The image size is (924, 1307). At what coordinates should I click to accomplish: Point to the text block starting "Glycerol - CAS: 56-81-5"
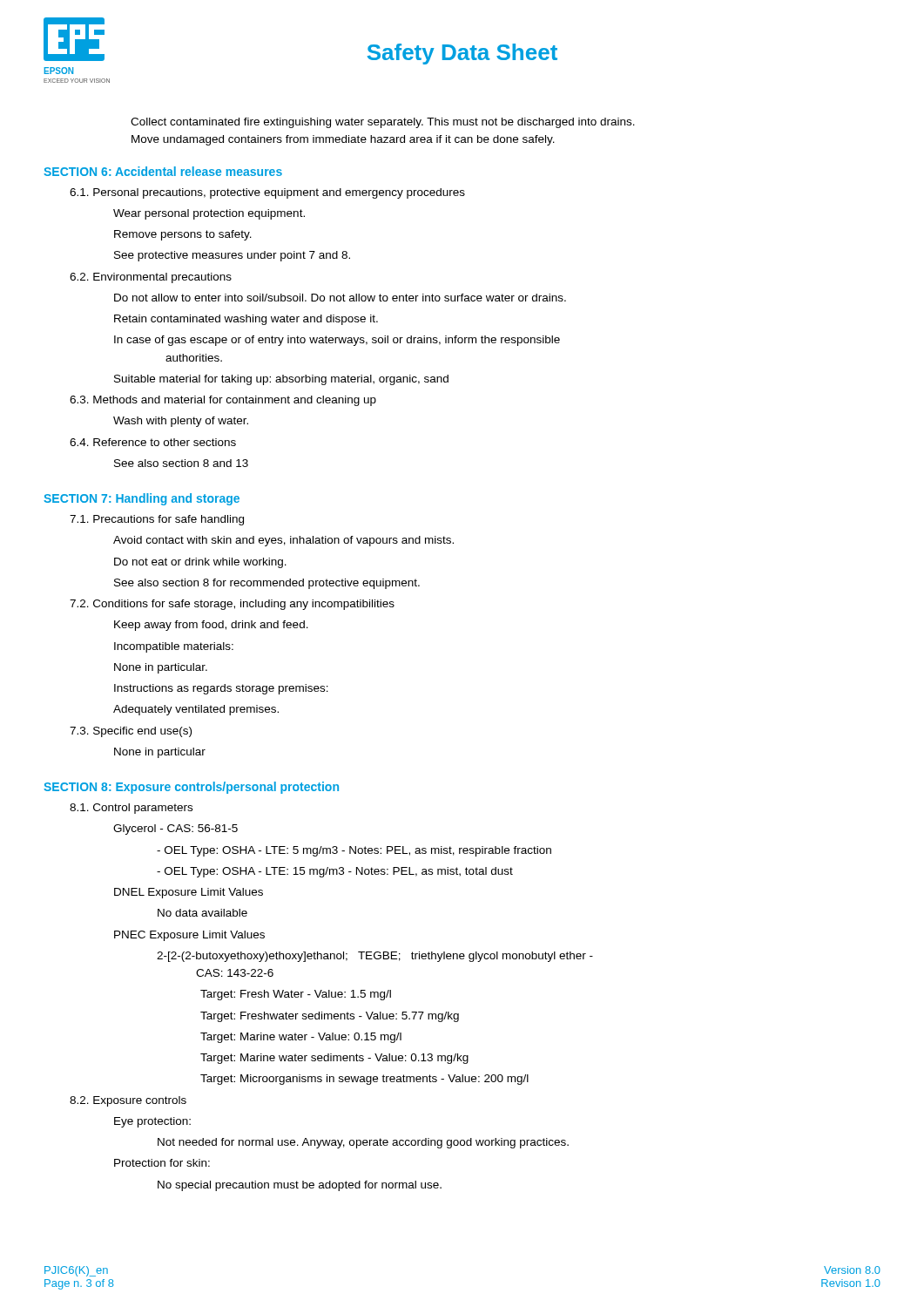click(176, 828)
